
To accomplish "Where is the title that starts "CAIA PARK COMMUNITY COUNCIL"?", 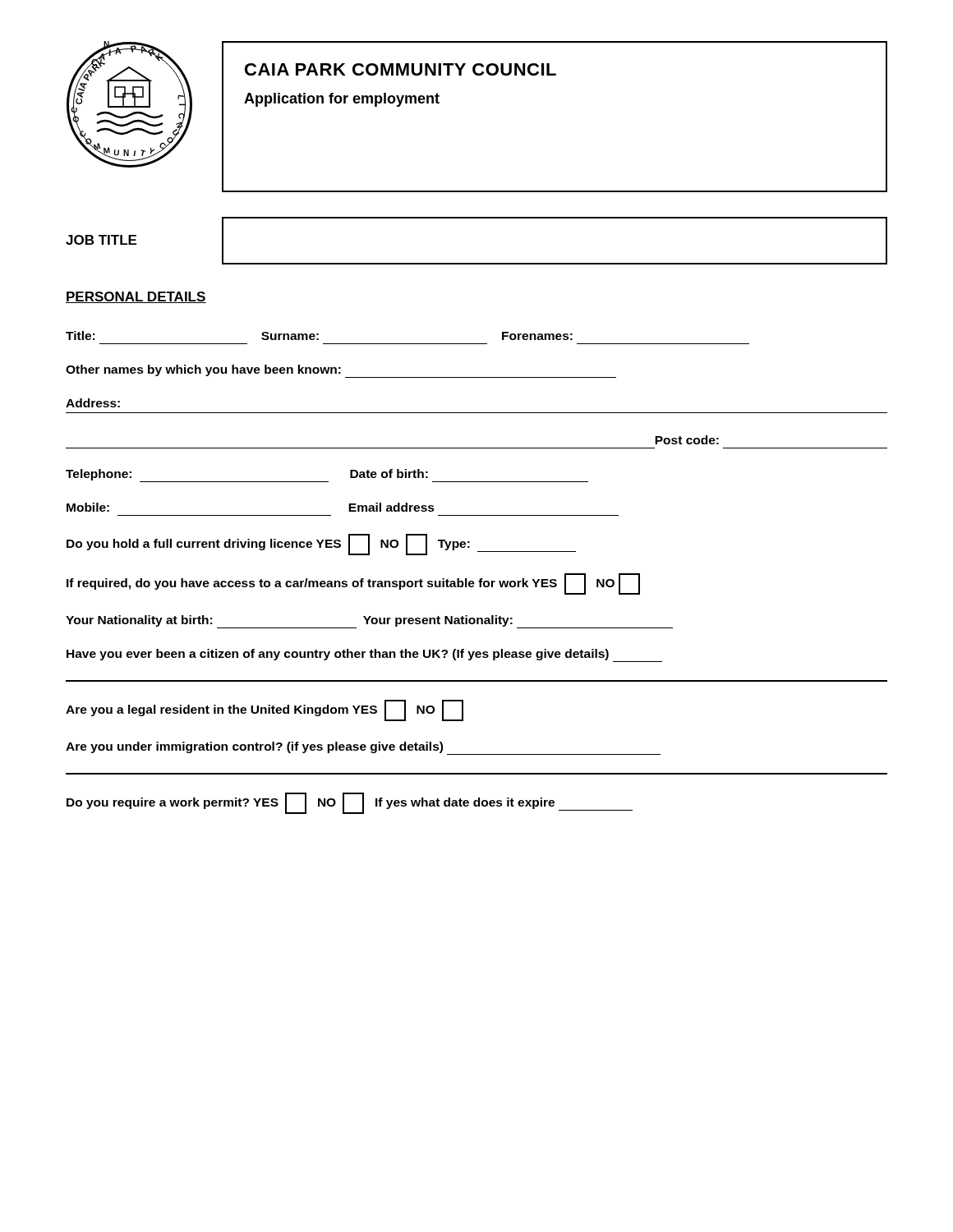I will 555,83.
